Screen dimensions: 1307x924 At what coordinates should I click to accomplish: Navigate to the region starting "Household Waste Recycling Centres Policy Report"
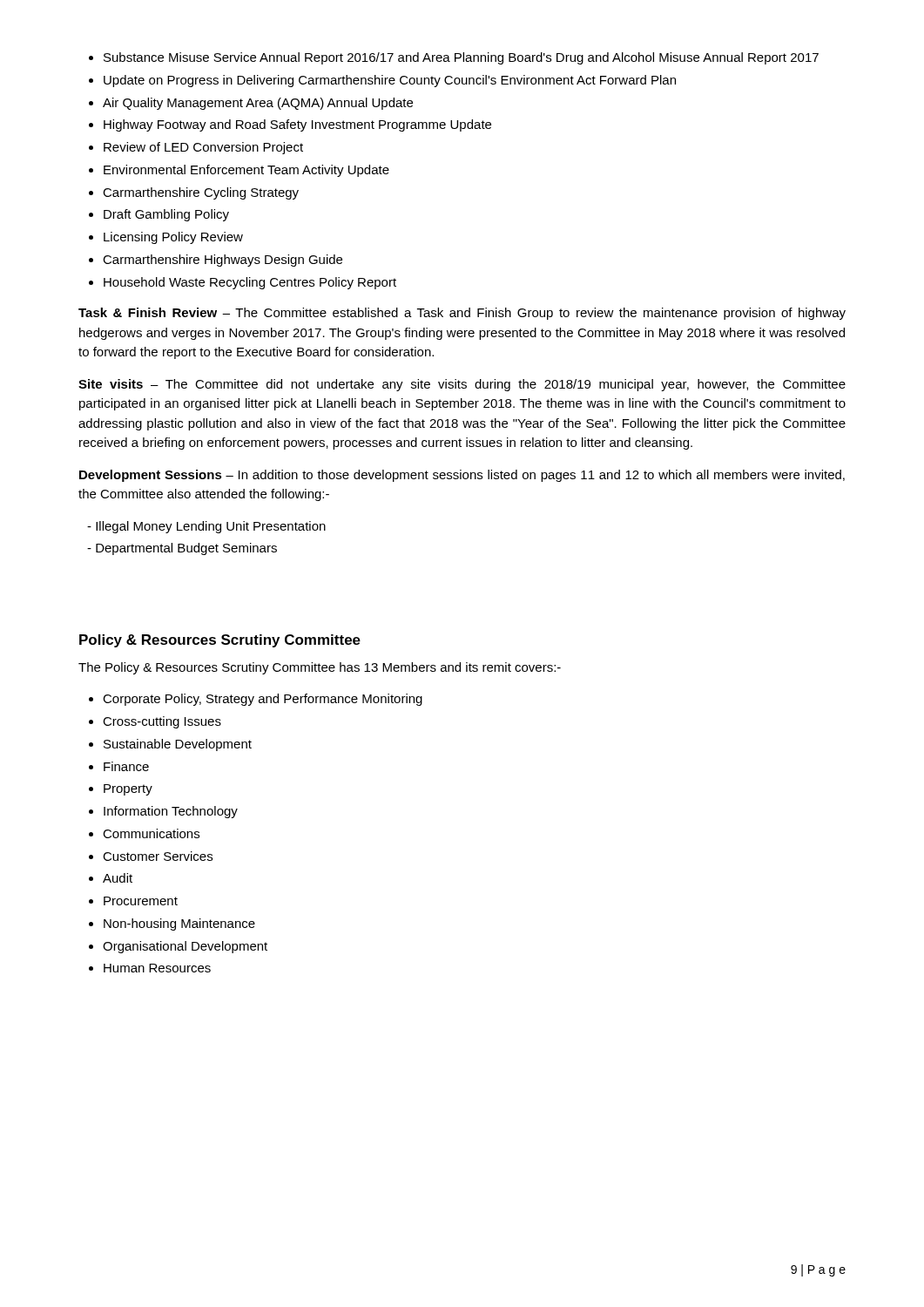250,283
